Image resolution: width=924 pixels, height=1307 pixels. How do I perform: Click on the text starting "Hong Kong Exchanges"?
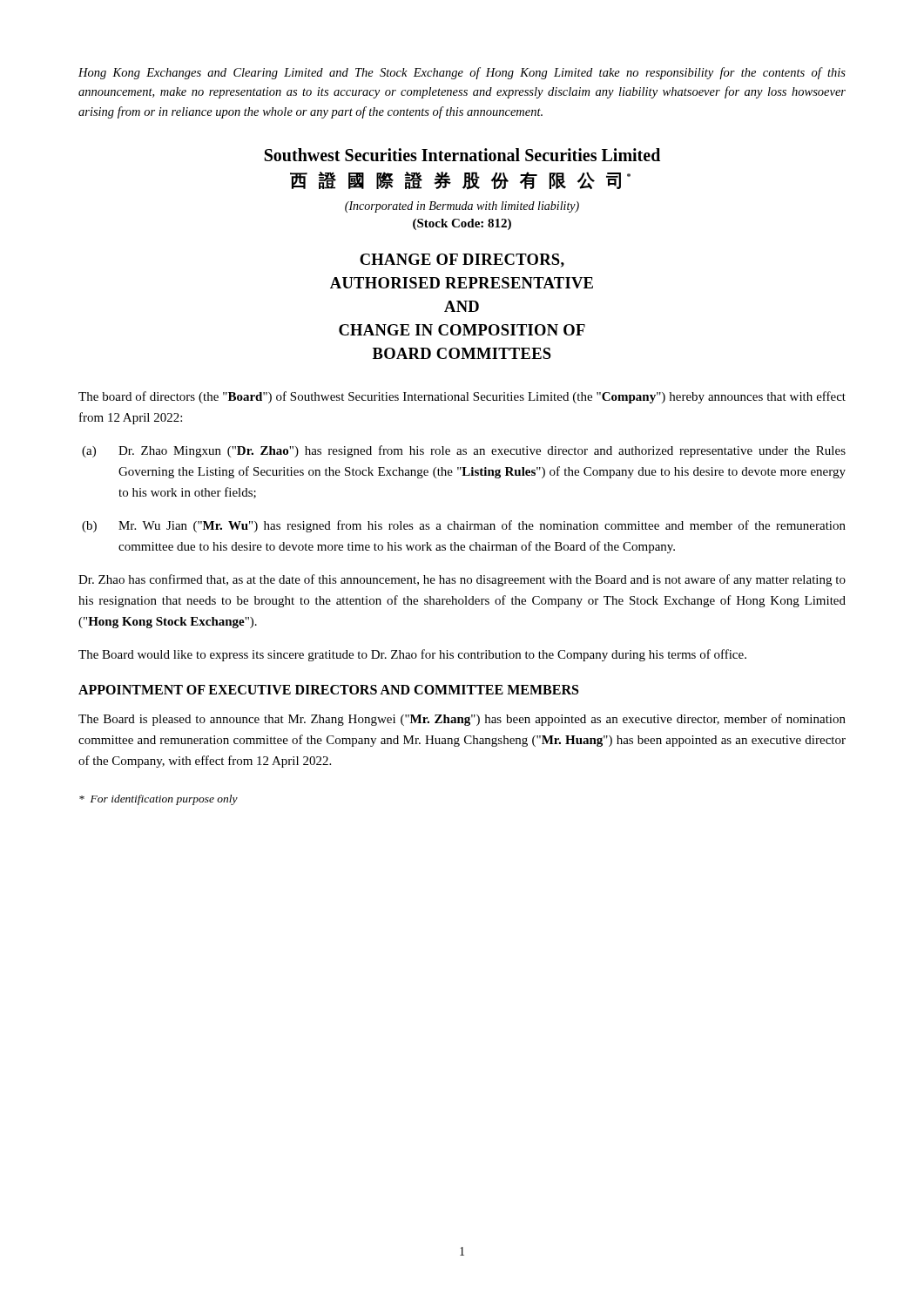(x=462, y=92)
